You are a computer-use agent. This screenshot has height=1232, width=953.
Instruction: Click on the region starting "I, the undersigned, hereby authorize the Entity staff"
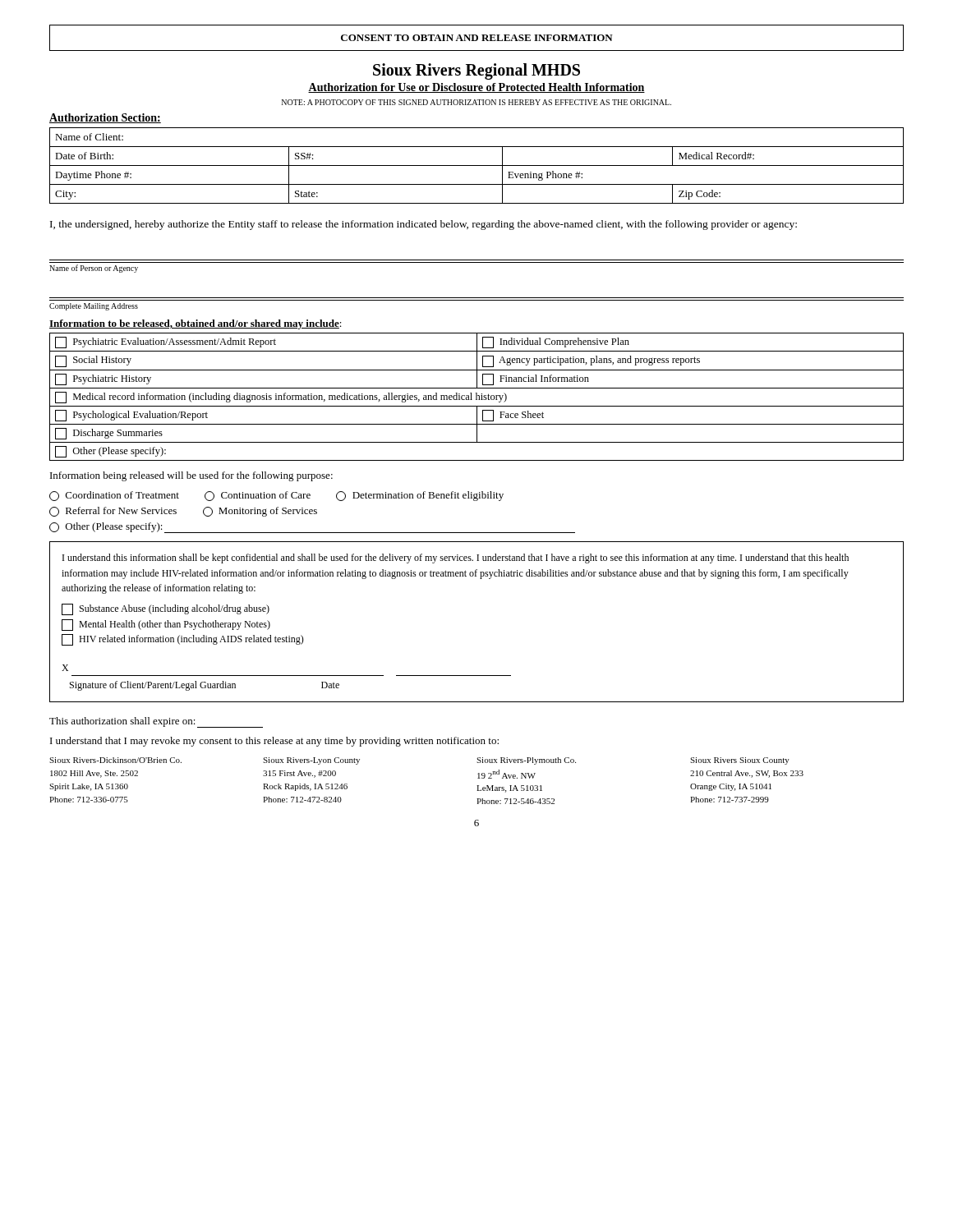[x=423, y=224]
